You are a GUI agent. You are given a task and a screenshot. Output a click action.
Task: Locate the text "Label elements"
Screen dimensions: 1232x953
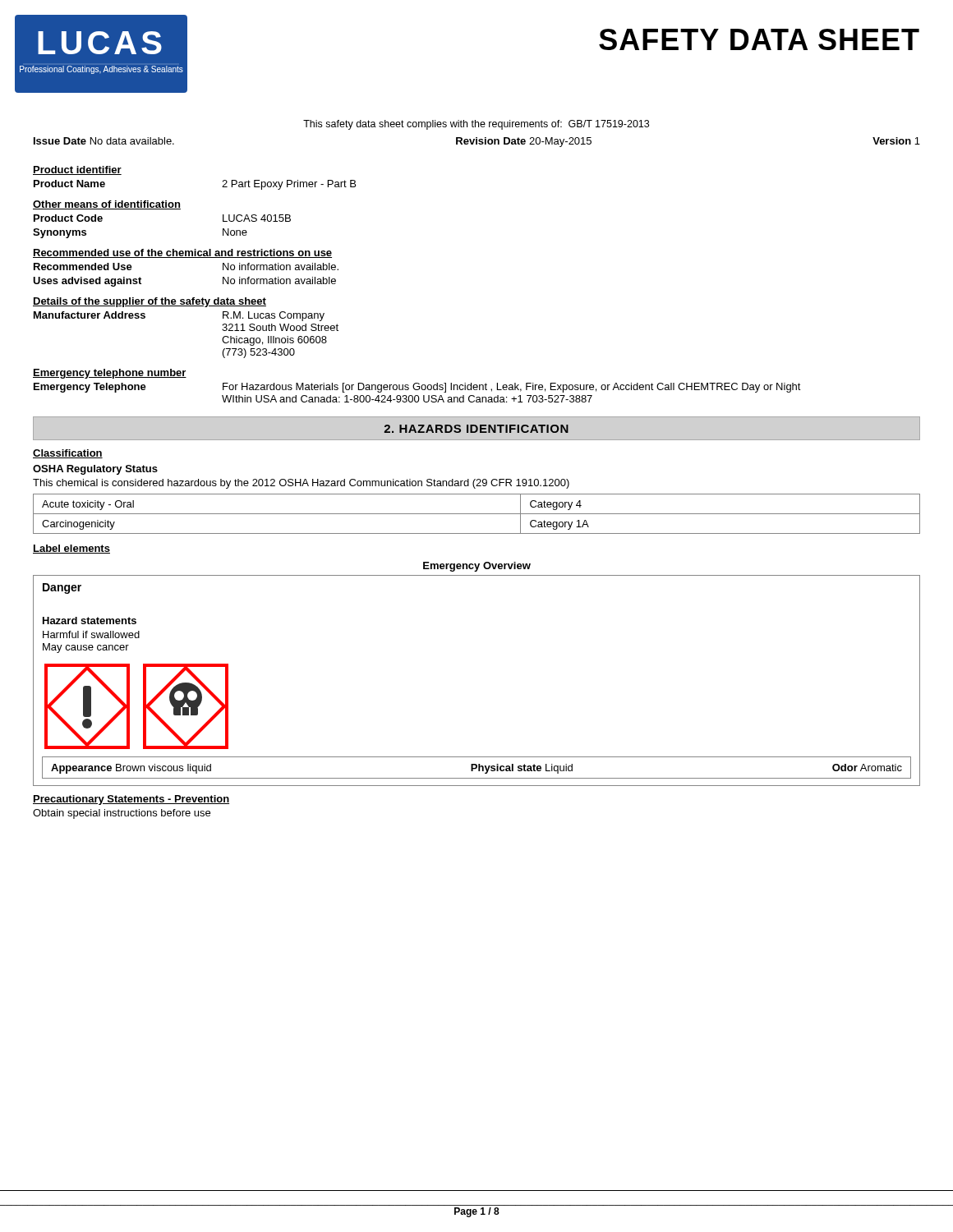click(x=71, y=549)
